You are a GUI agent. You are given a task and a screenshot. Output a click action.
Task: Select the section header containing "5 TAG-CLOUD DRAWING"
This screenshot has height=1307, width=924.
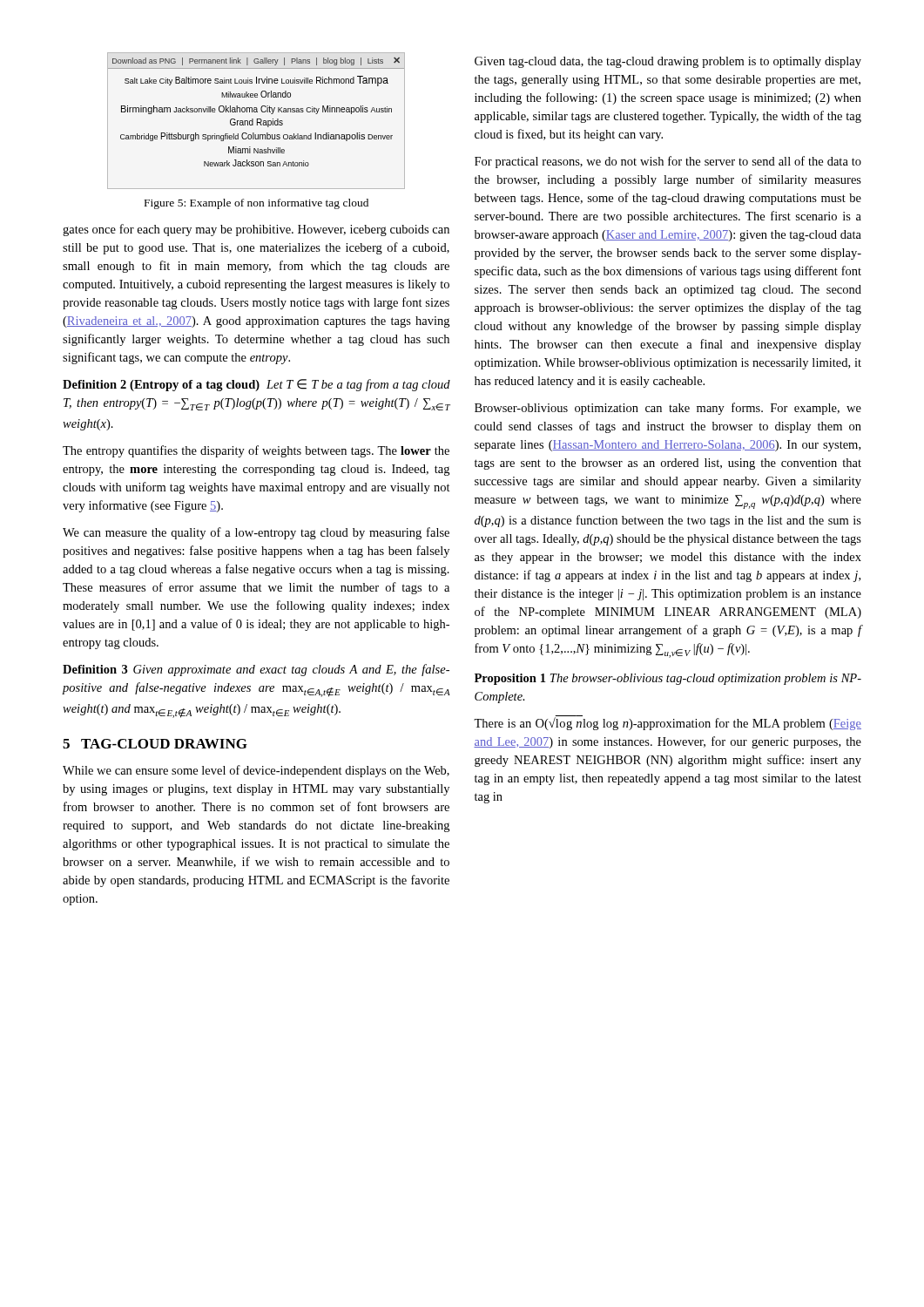[155, 744]
